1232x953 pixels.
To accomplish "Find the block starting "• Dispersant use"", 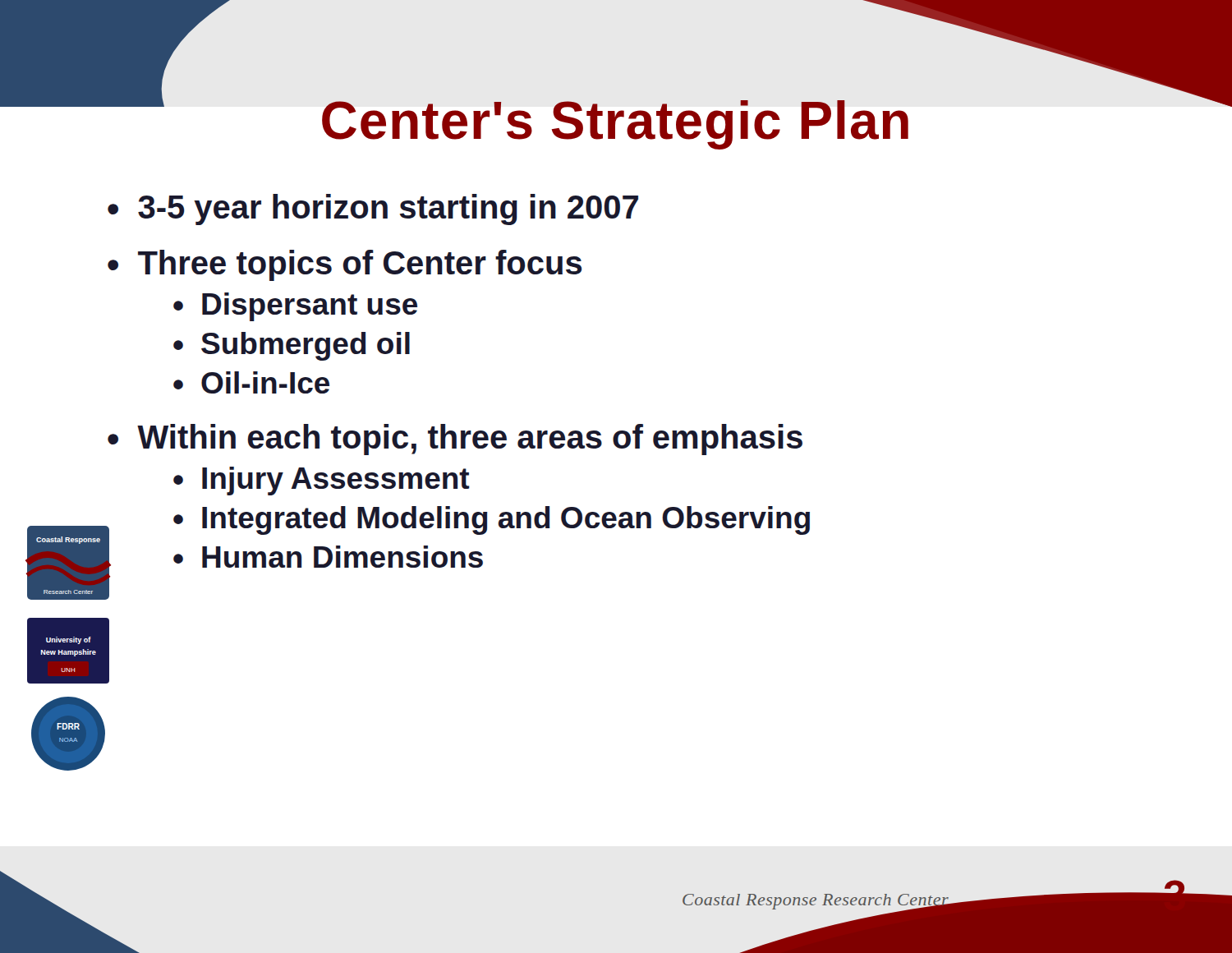I will pyautogui.click(x=295, y=305).
